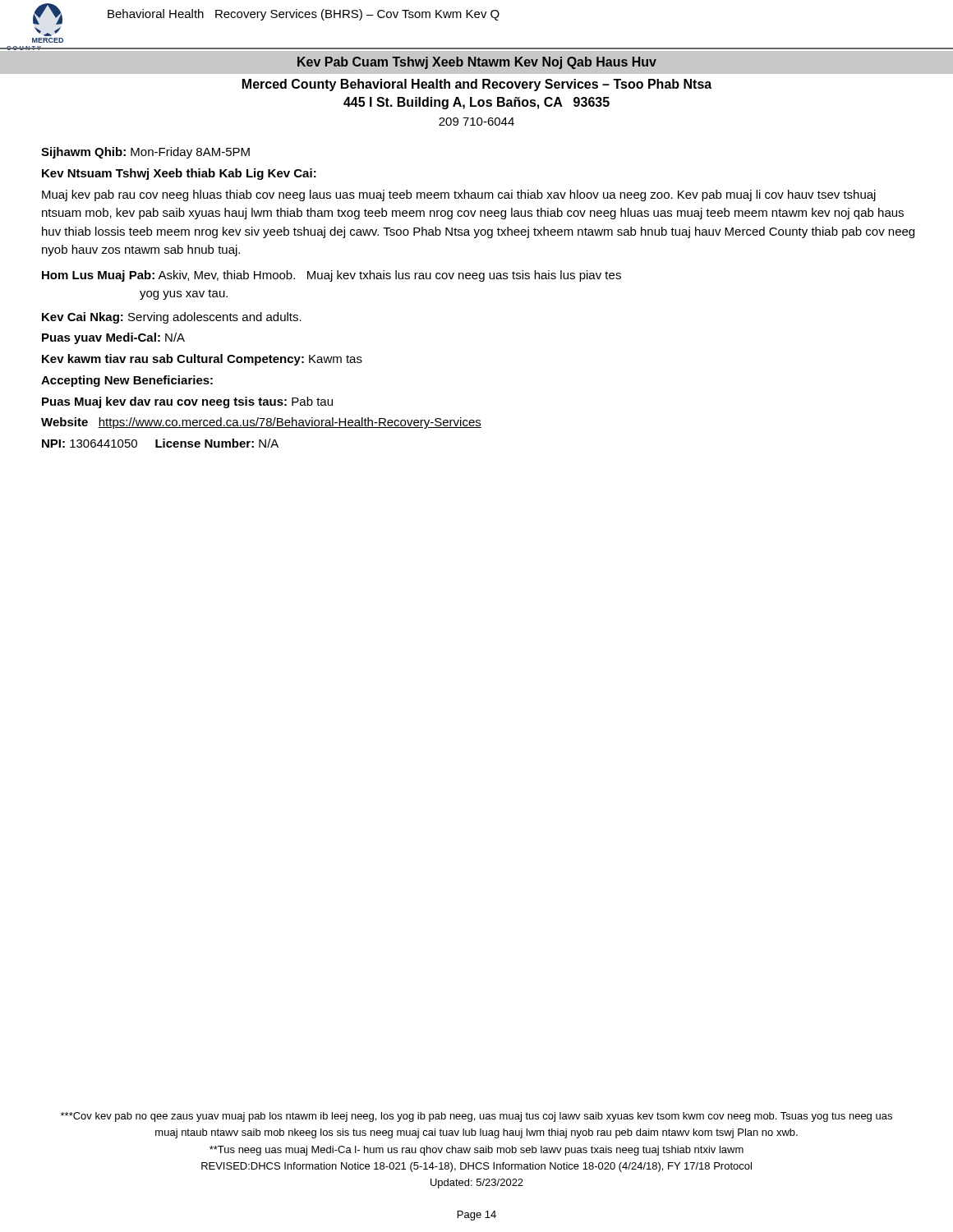
Task: Locate the text block that says "Muaj kev pab rau"
Action: pos(478,222)
